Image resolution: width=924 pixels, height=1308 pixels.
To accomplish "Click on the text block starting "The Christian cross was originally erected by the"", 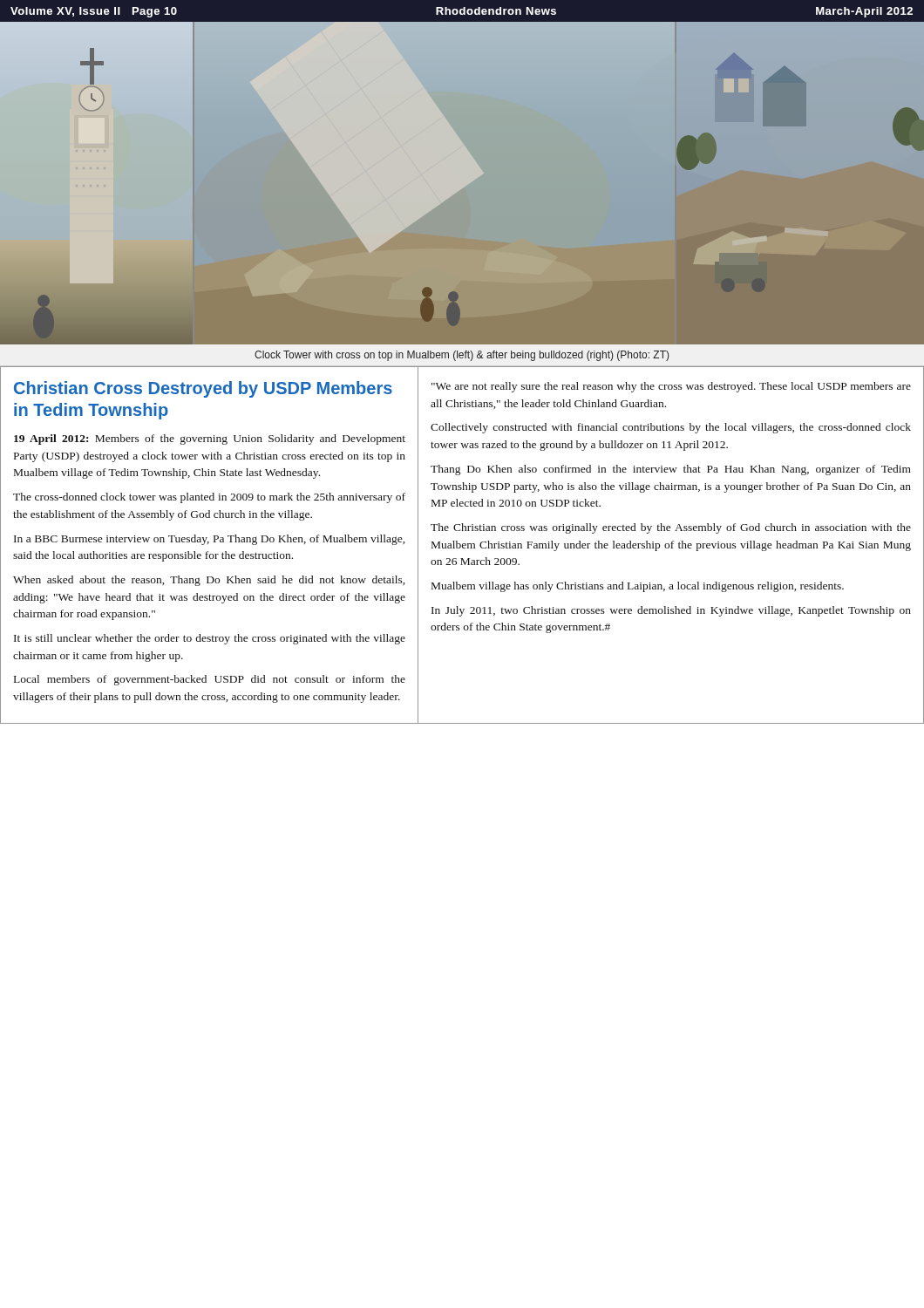I will click(671, 544).
